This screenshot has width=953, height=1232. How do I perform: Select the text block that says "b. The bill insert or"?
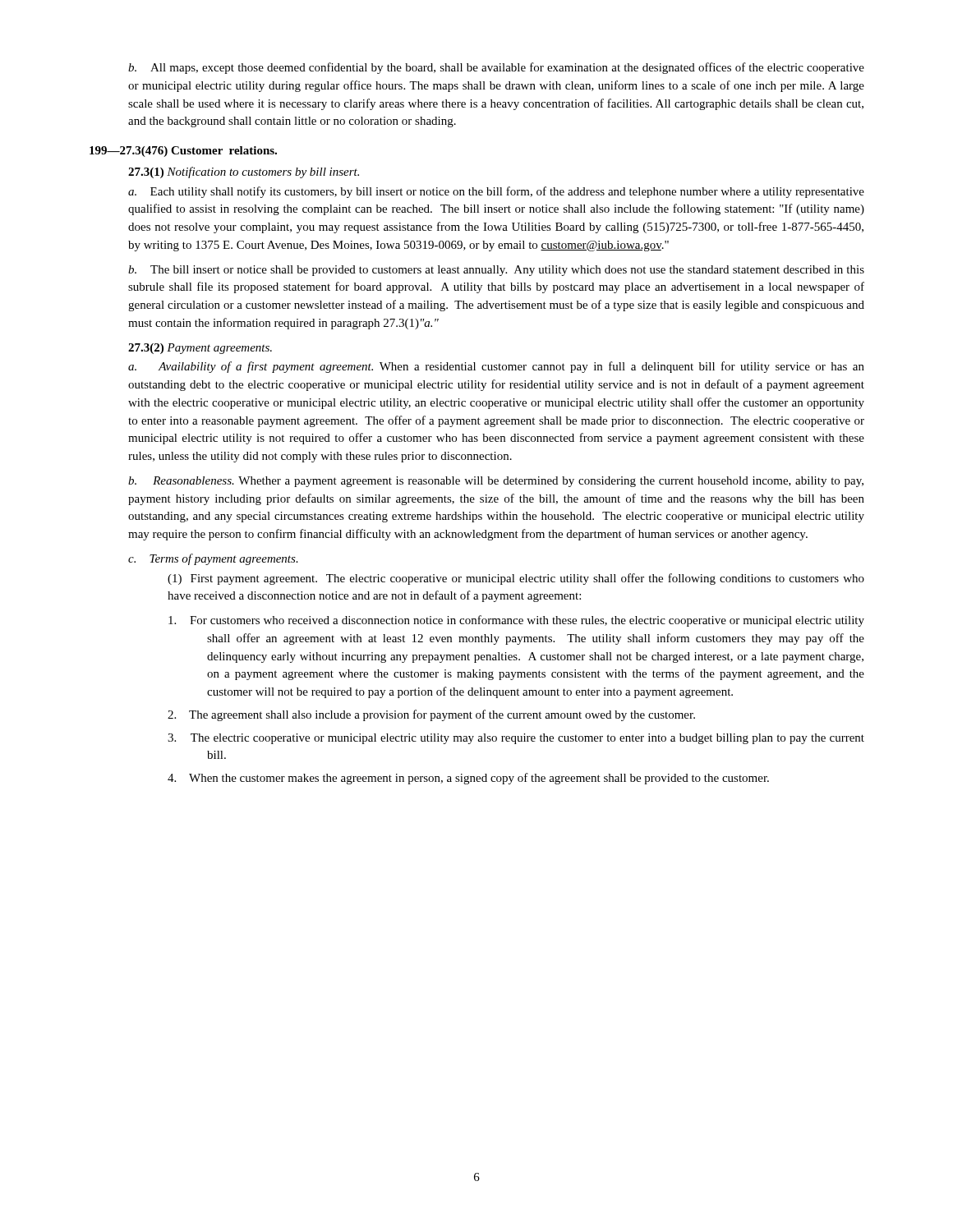(496, 297)
